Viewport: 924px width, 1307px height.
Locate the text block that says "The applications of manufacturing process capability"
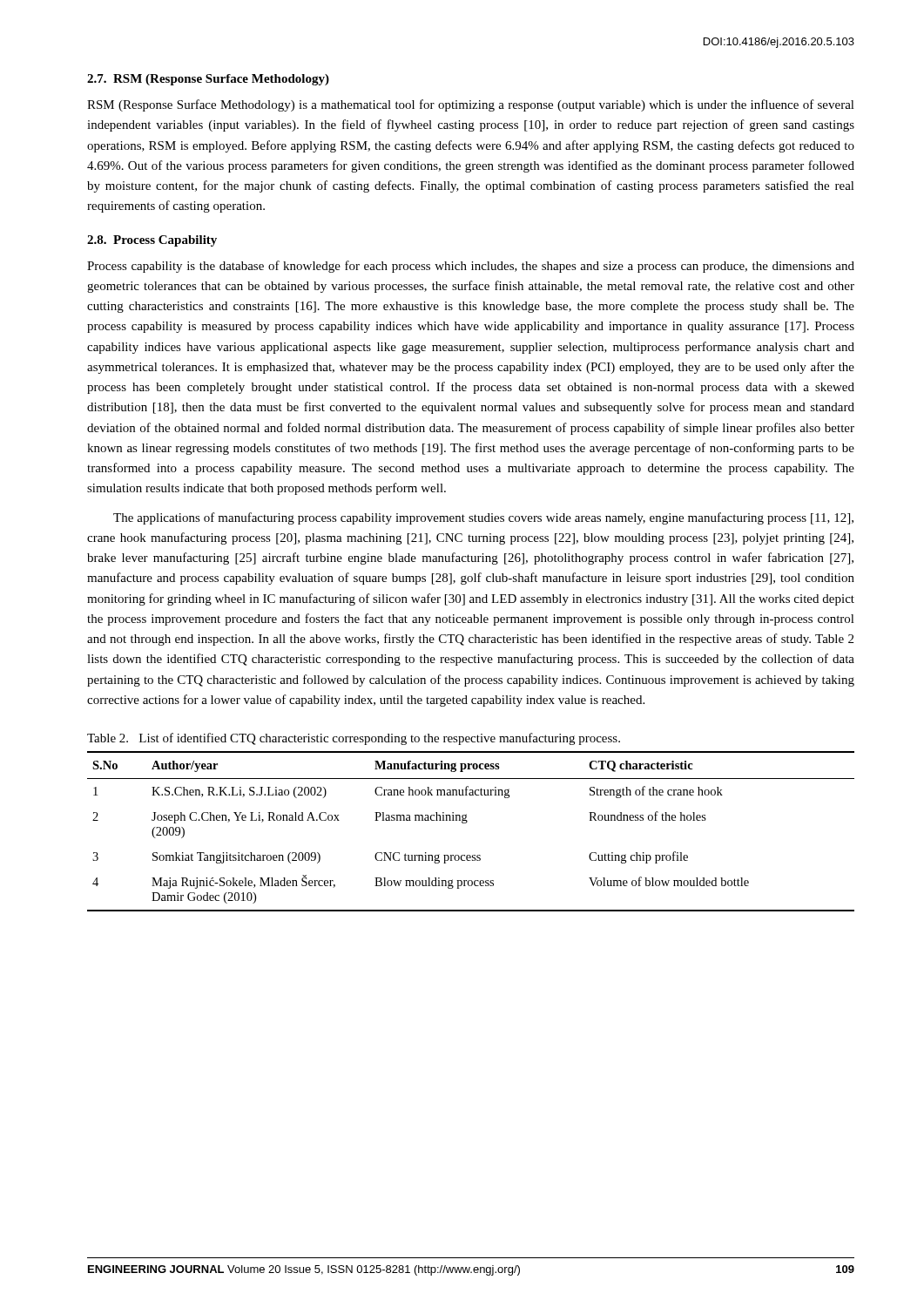click(471, 608)
